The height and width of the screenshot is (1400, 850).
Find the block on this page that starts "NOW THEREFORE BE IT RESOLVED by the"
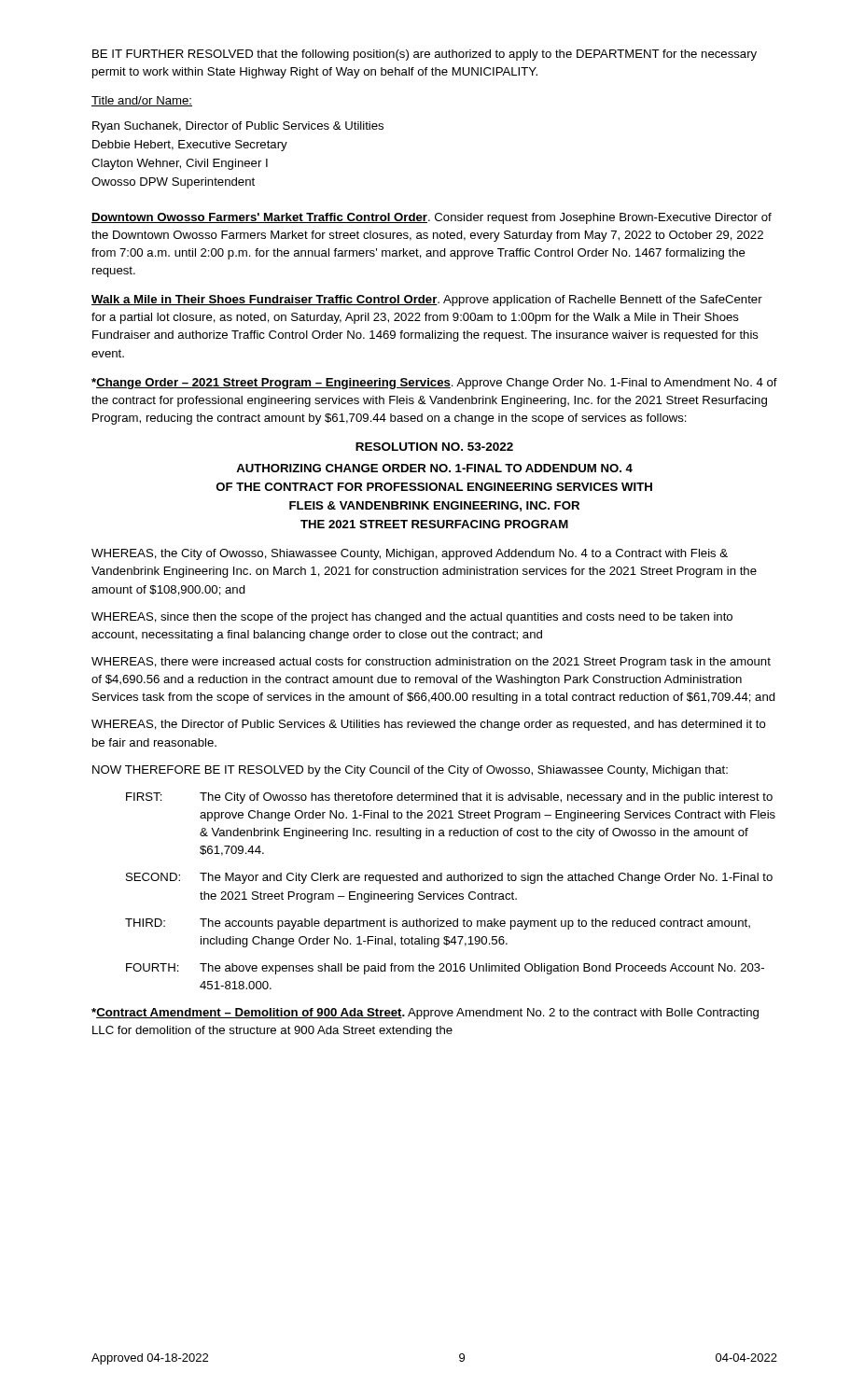pos(434,769)
